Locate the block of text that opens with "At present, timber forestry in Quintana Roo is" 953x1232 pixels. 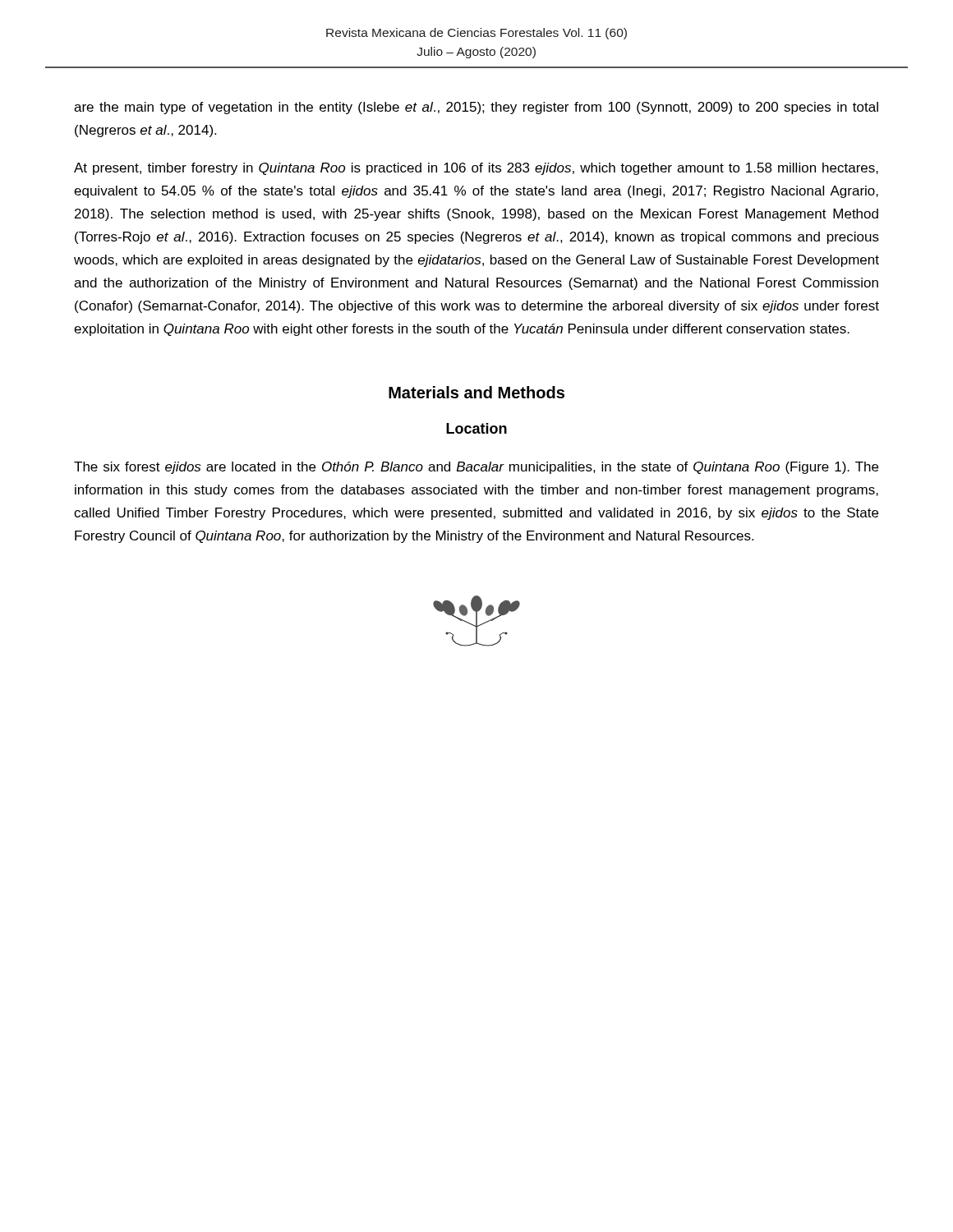(x=476, y=248)
